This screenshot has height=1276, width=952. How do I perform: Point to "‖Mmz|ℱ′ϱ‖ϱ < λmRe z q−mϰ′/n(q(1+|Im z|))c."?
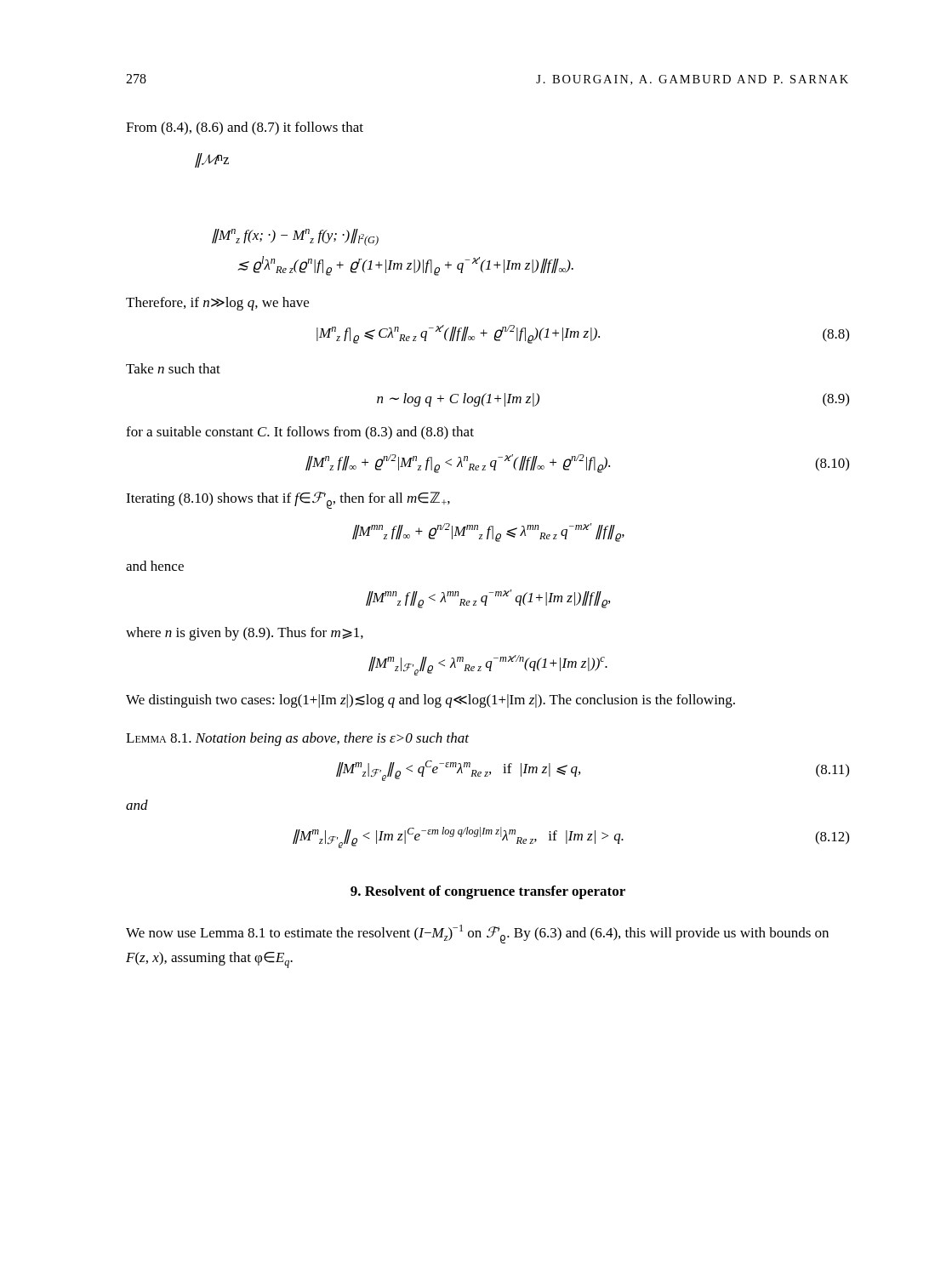pyautogui.click(x=488, y=664)
